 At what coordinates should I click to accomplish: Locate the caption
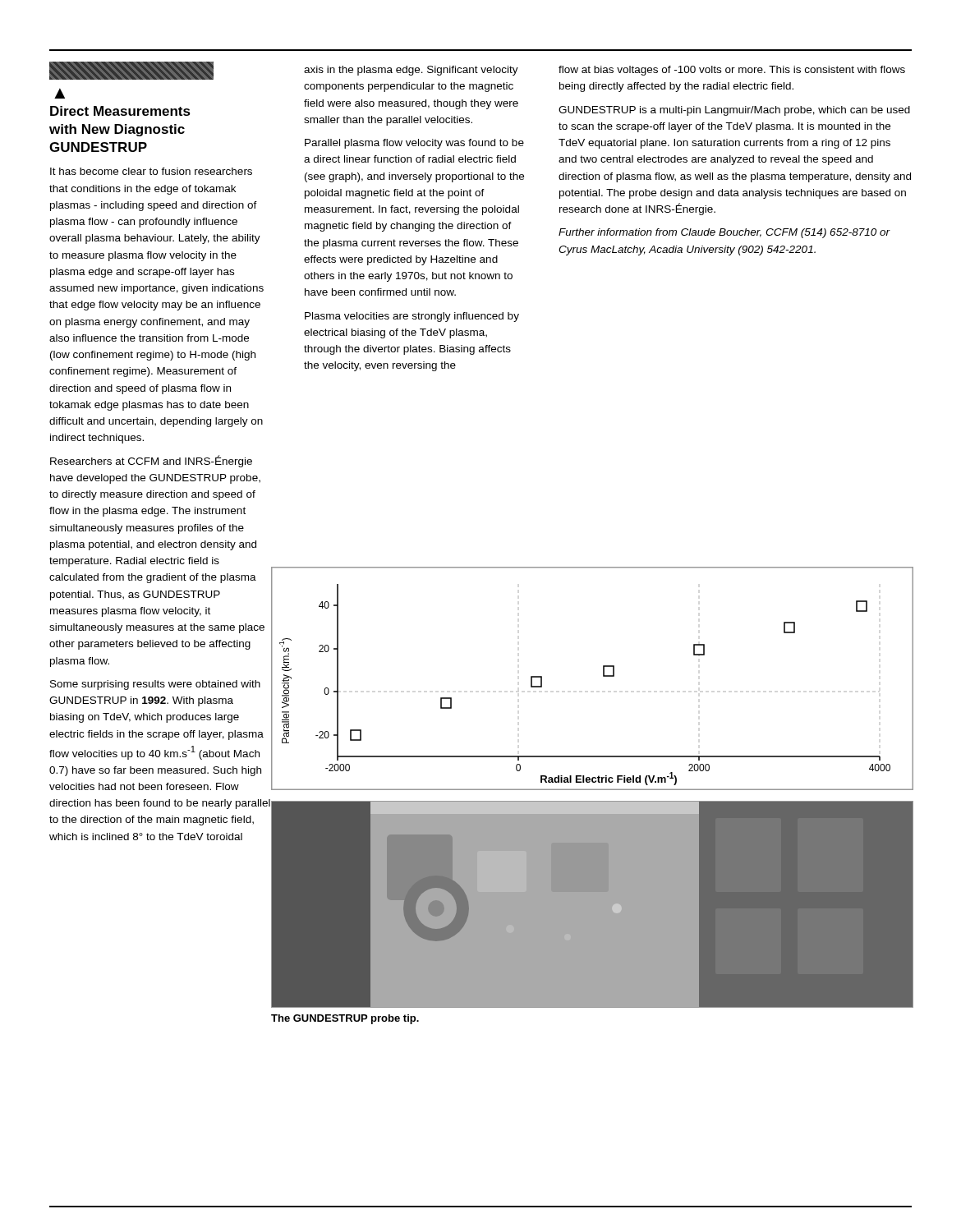(345, 1018)
